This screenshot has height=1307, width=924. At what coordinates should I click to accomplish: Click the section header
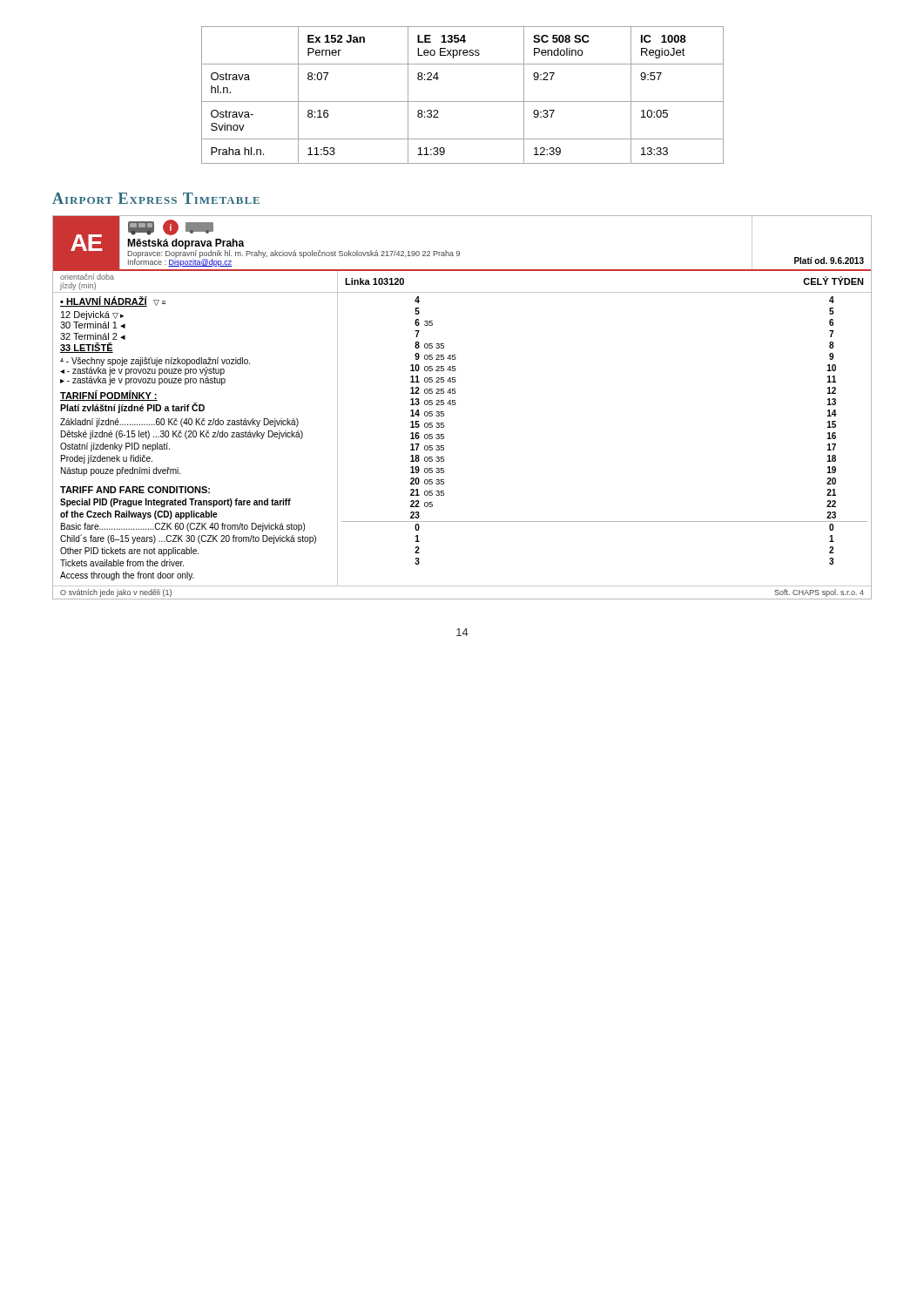tap(157, 199)
